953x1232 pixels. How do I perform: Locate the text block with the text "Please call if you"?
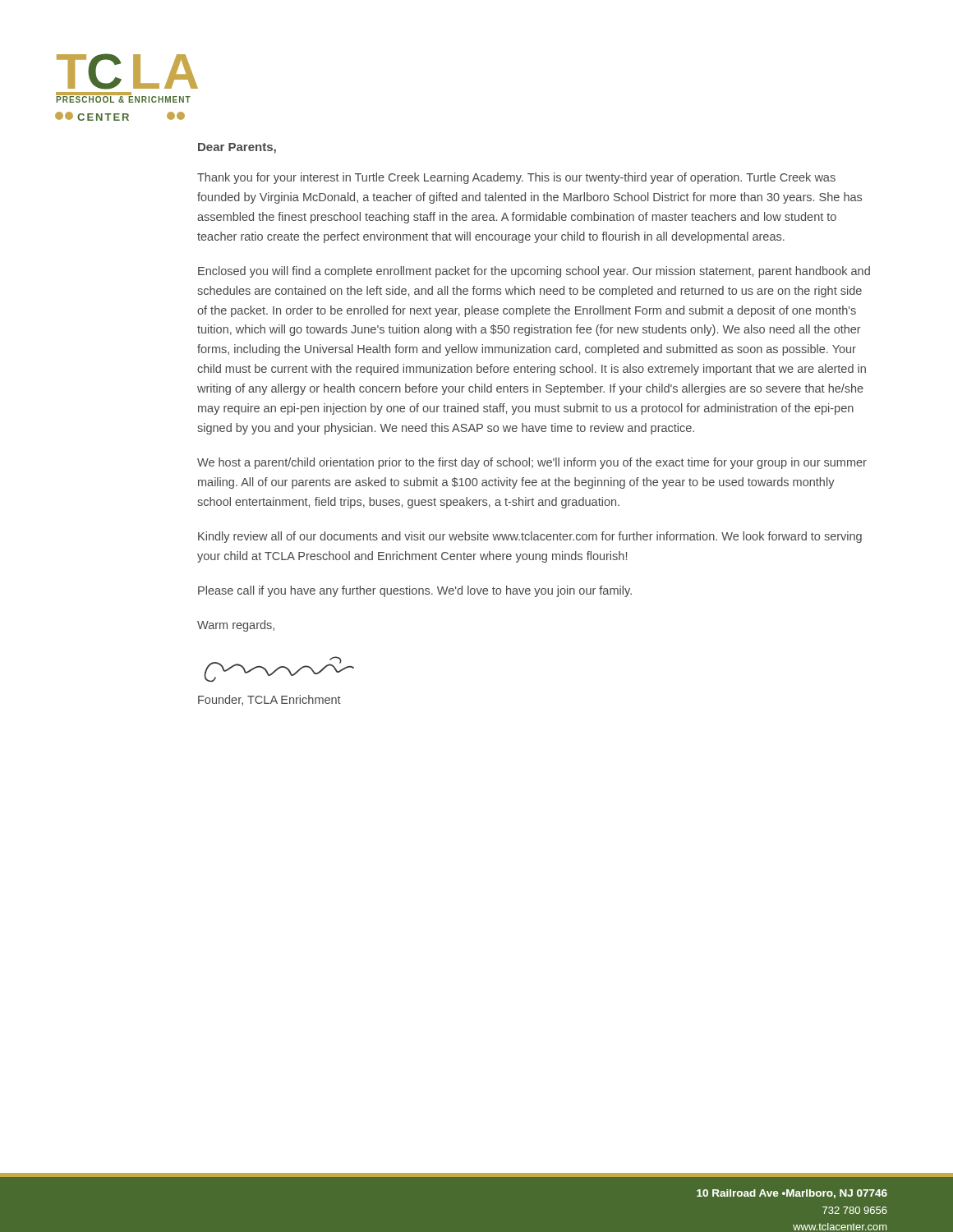point(415,590)
